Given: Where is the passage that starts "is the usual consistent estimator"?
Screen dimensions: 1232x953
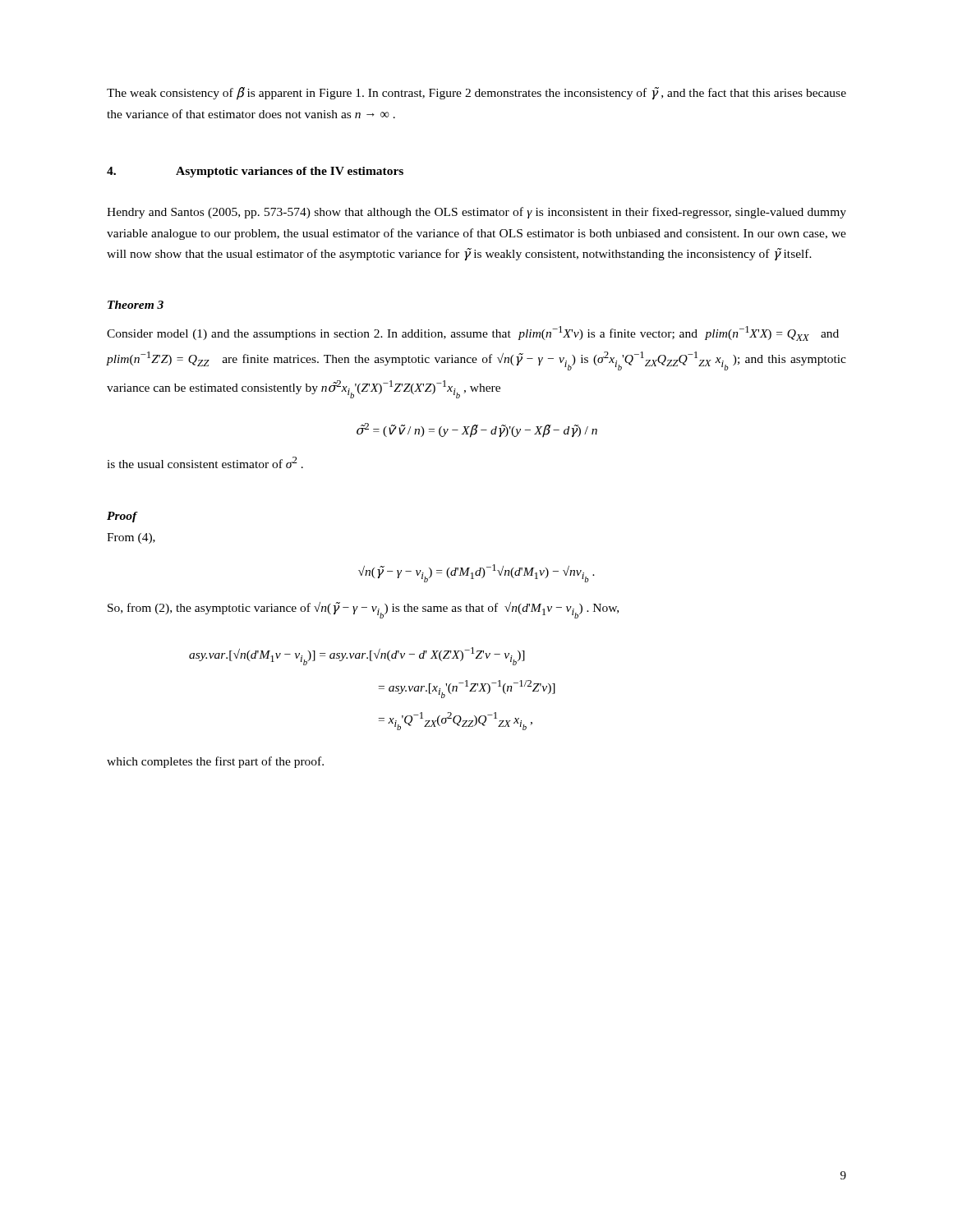Looking at the screenshot, I should pyautogui.click(x=205, y=462).
